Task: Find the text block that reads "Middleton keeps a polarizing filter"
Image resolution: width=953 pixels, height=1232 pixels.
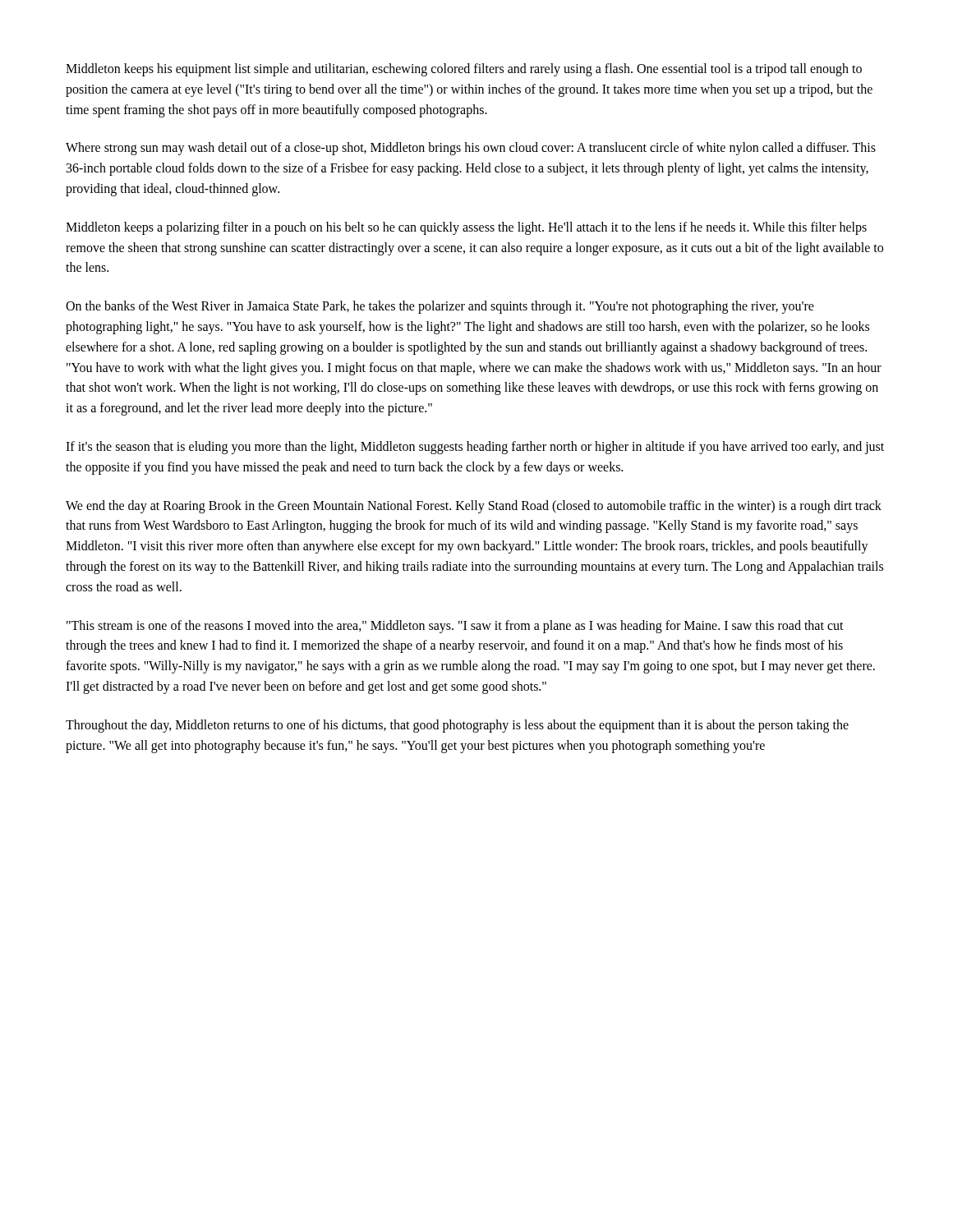Action: 475,247
